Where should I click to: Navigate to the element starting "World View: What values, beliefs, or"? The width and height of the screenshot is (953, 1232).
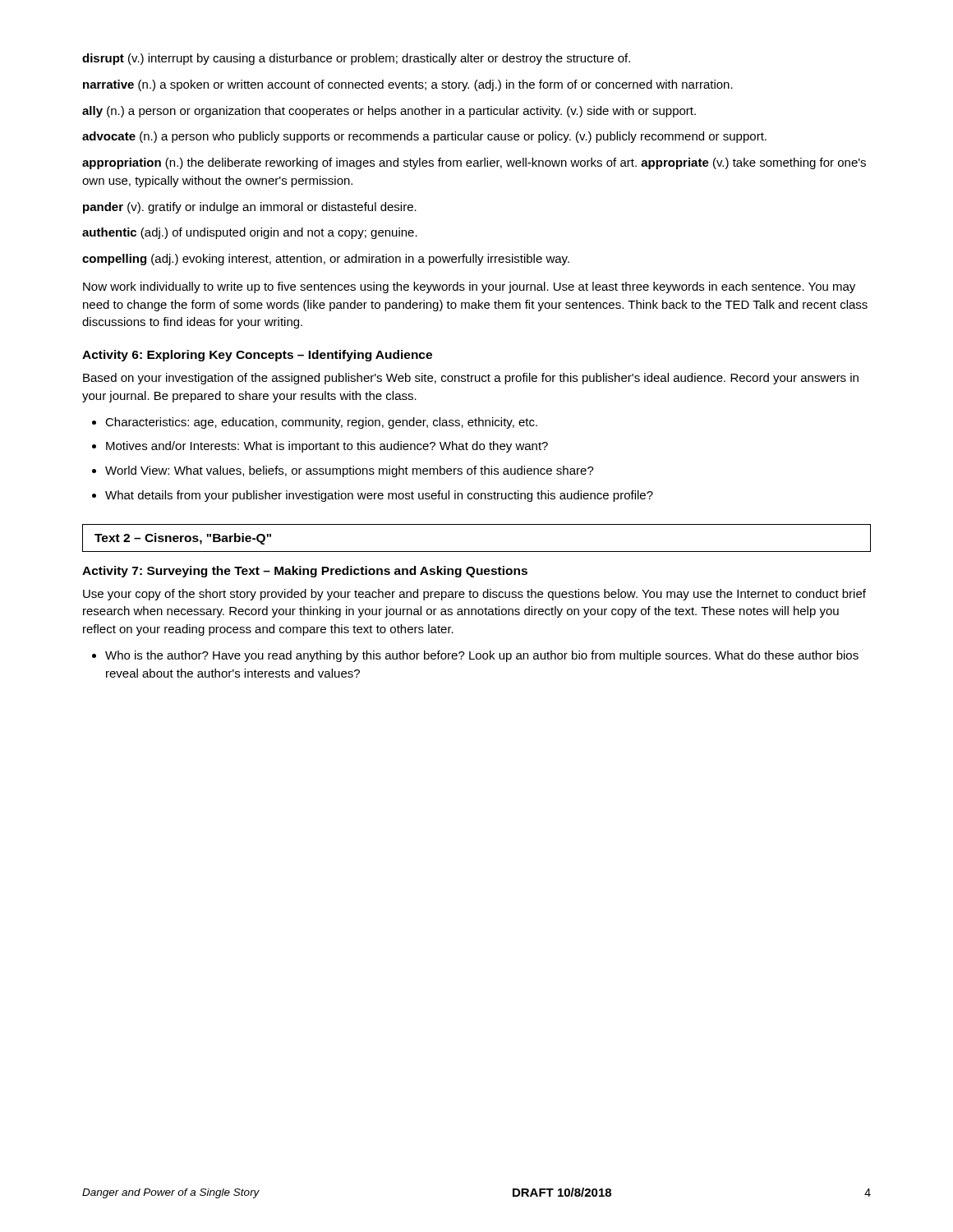[x=349, y=470]
